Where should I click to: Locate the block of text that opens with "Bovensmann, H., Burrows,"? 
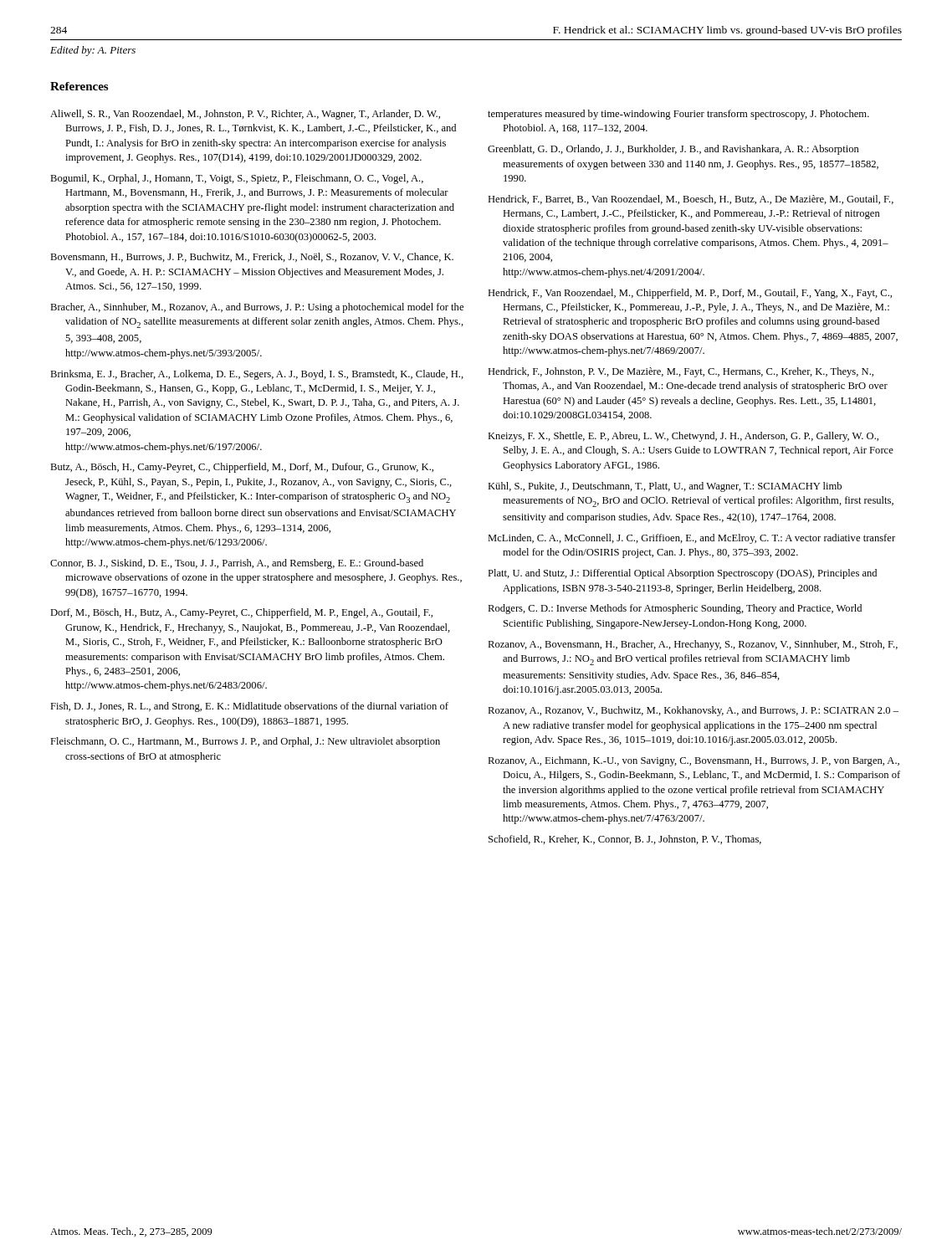(252, 272)
